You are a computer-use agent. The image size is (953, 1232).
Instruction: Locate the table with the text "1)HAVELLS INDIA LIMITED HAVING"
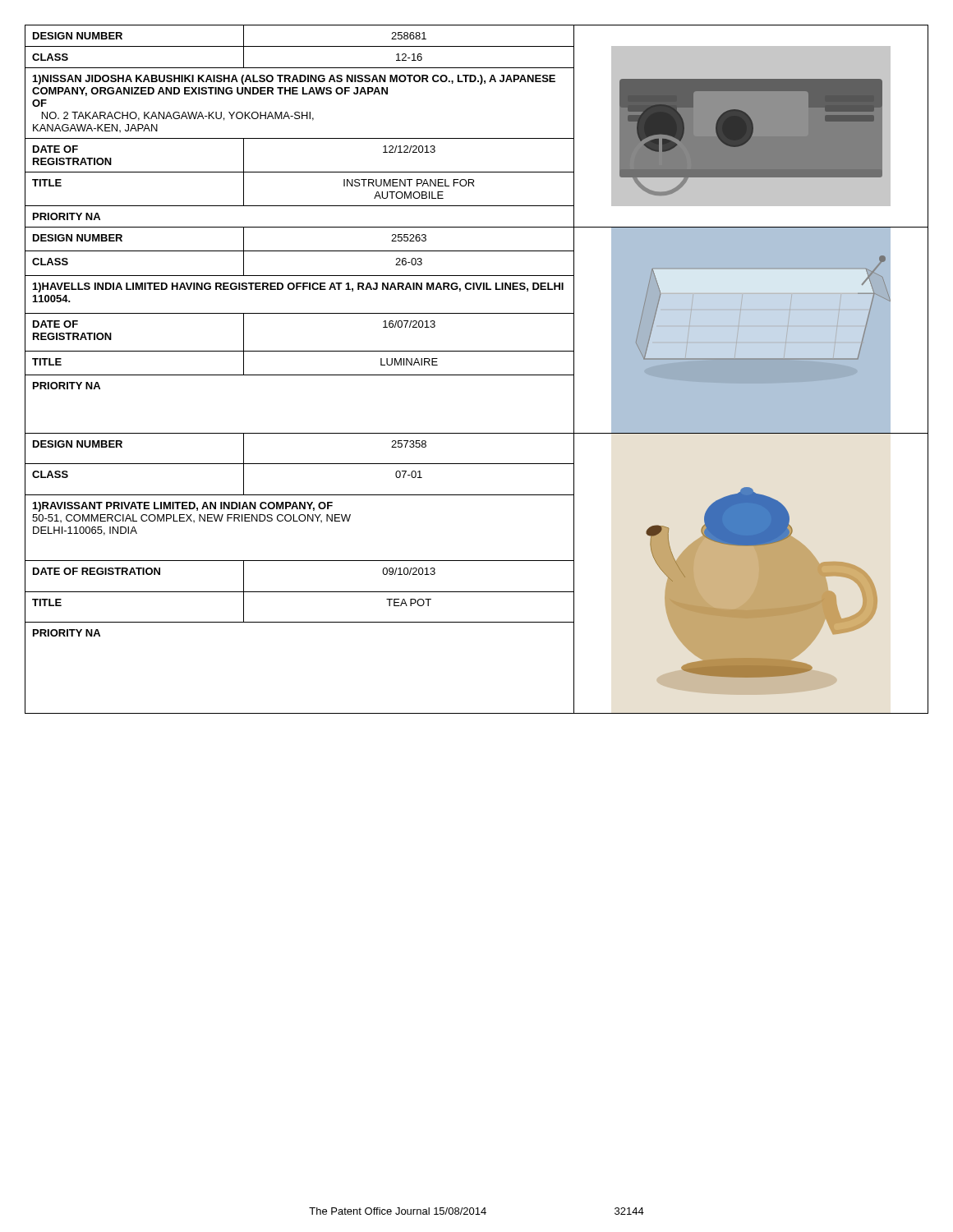tap(476, 330)
